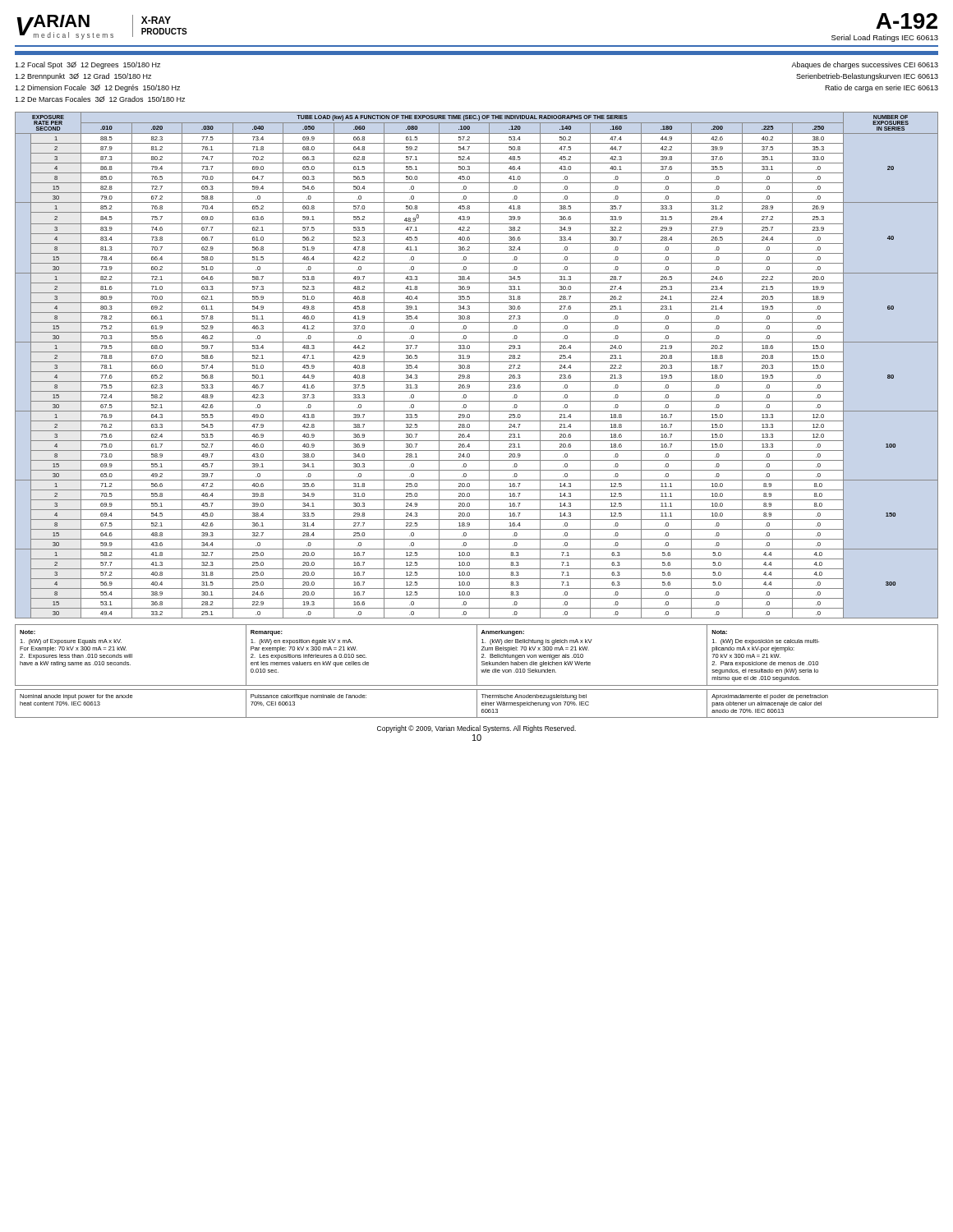953x1232 pixels.
Task: Navigate to the text starting "2 Focal Spot"
Action: point(86,66)
